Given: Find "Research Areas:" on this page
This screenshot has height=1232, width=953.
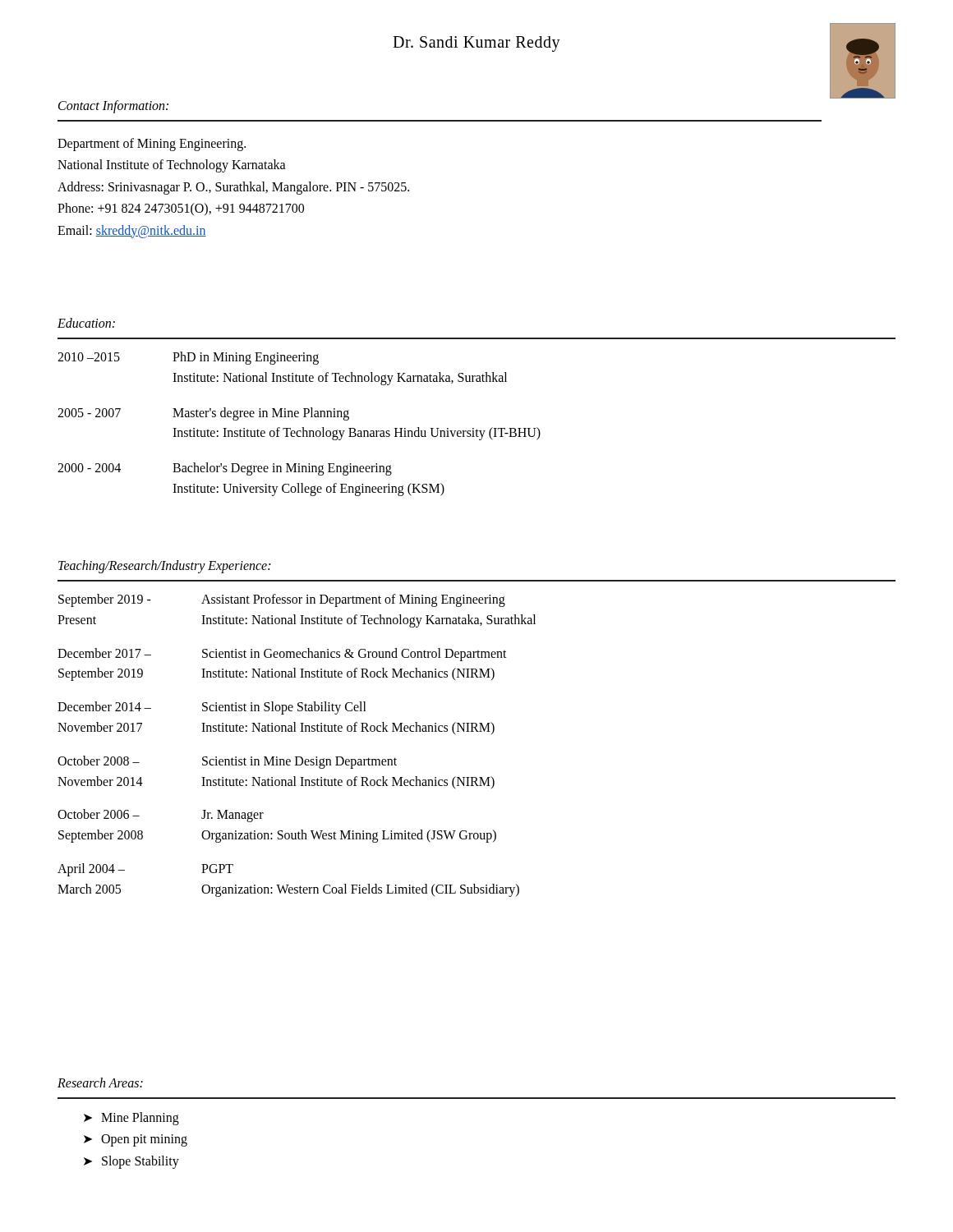Looking at the screenshot, I should (100, 1083).
